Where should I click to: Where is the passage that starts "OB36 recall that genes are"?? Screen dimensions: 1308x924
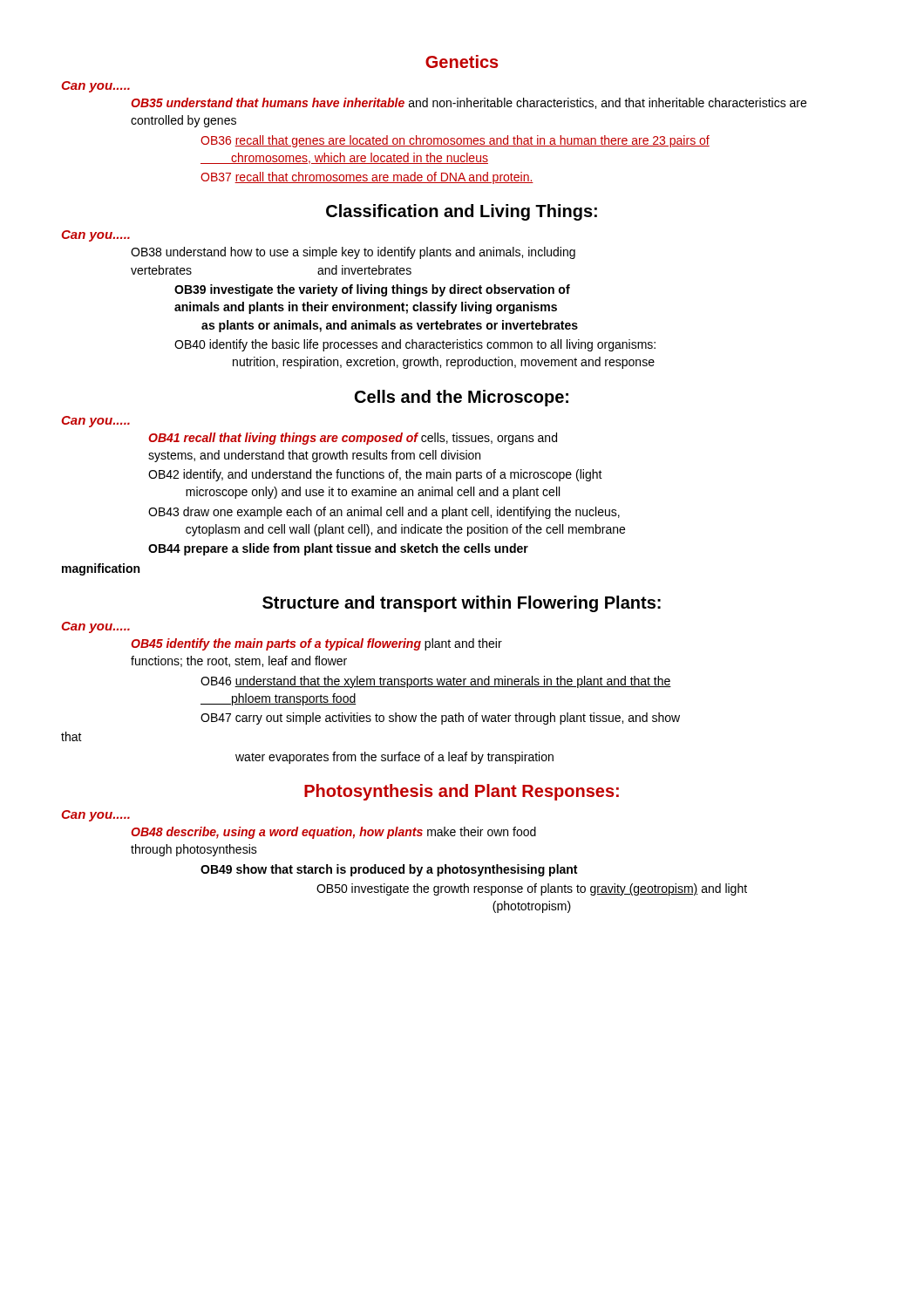[x=455, y=149]
